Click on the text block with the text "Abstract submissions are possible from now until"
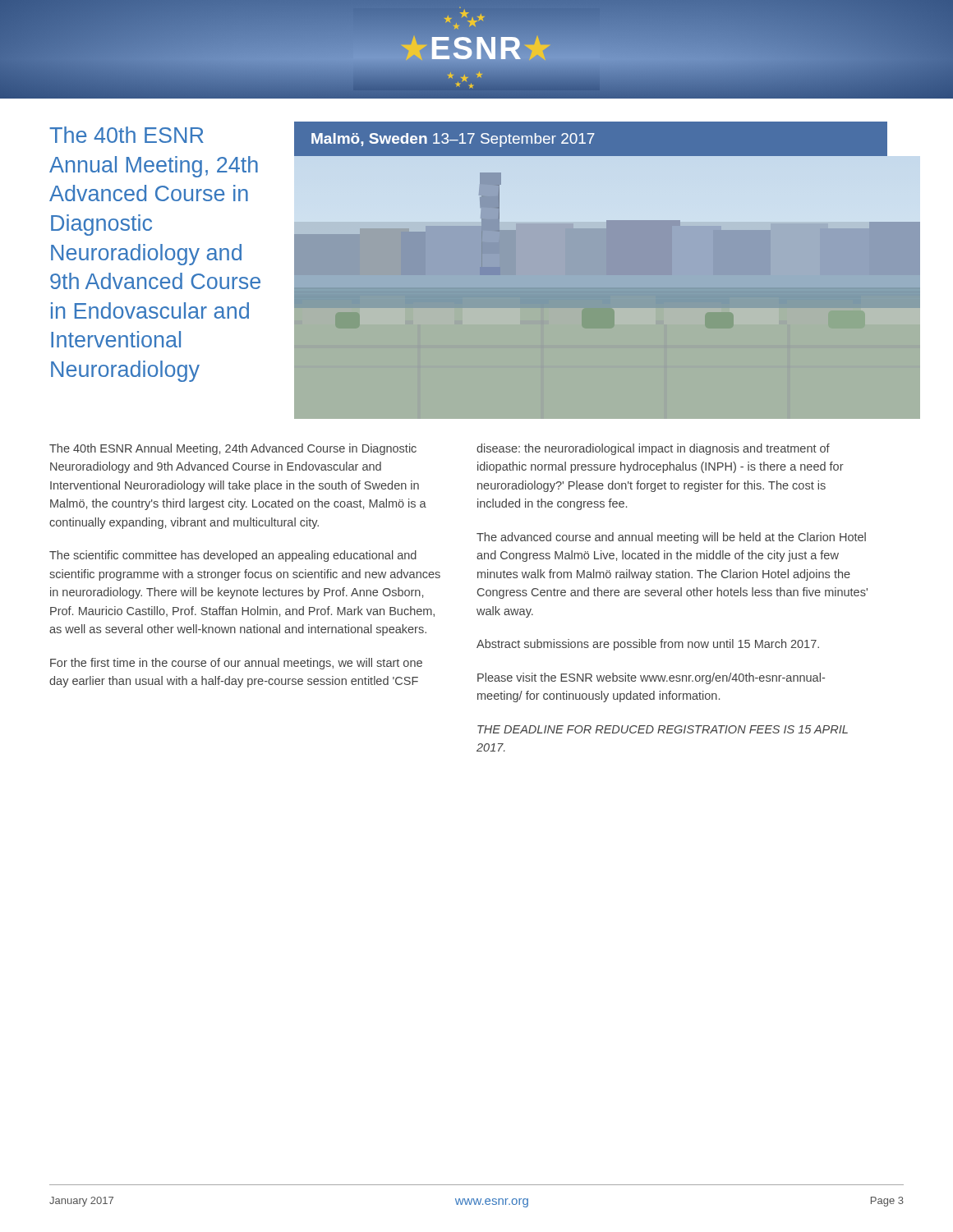953x1232 pixels. coord(648,644)
